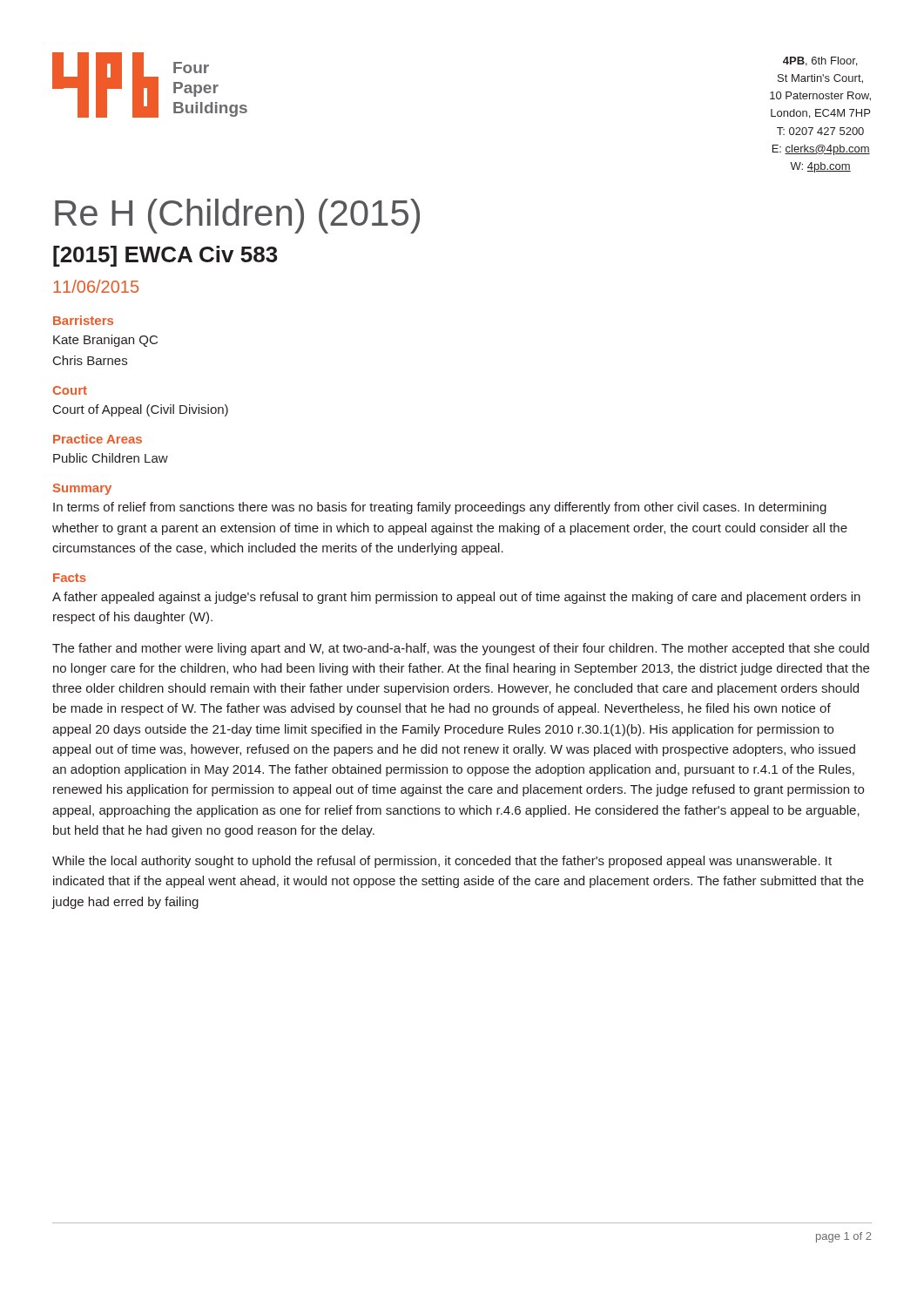Click where it says "Practice Areas"
Viewport: 924px width, 1307px height.
pyautogui.click(x=97, y=439)
